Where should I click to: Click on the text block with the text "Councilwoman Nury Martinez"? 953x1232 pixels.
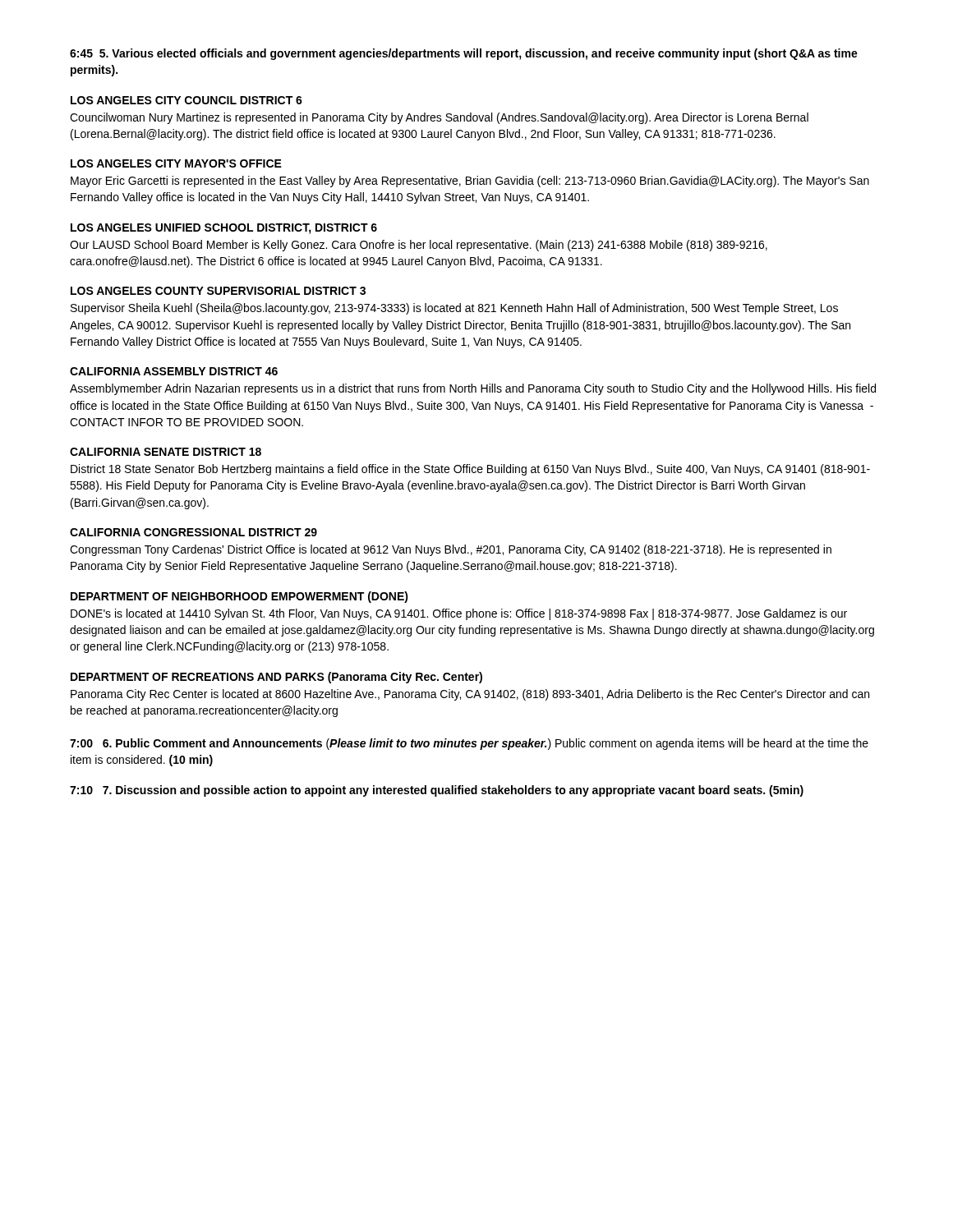pos(439,125)
